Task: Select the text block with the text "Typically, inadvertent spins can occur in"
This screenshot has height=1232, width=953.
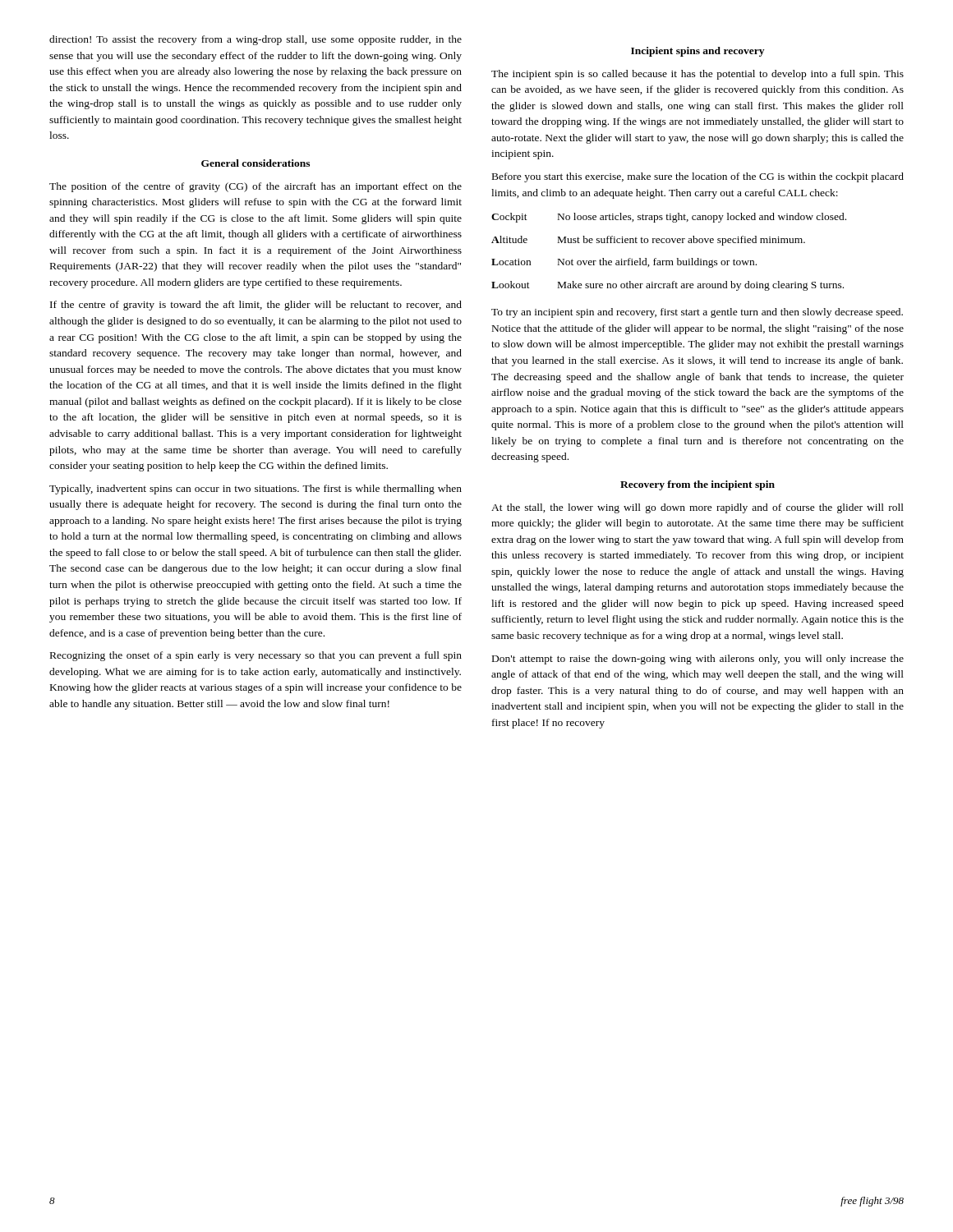Action: [x=255, y=561]
